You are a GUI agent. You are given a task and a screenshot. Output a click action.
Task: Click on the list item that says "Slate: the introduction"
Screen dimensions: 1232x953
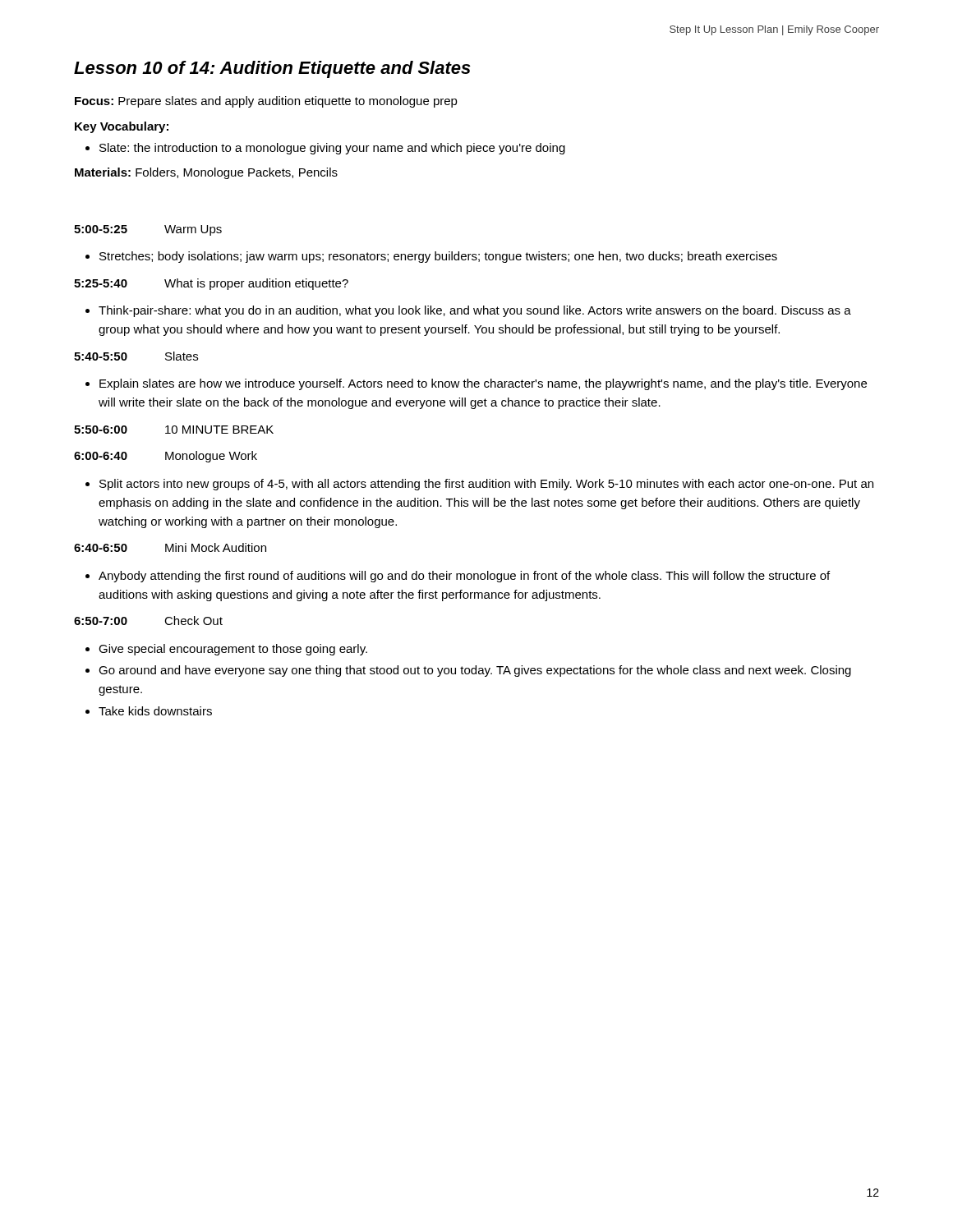pos(332,147)
